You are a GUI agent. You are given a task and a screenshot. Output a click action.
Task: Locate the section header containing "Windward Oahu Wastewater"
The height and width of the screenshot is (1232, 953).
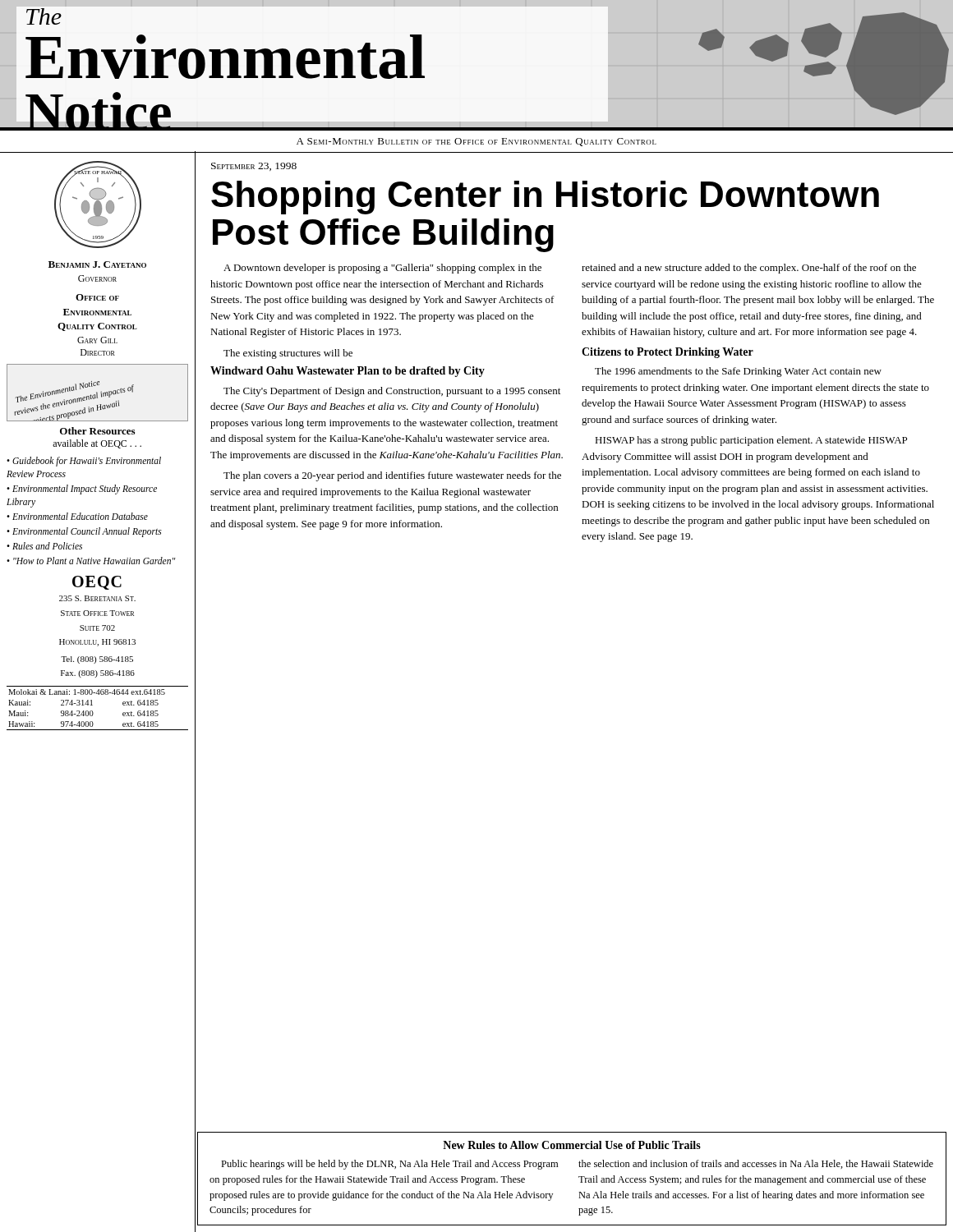(x=347, y=371)
